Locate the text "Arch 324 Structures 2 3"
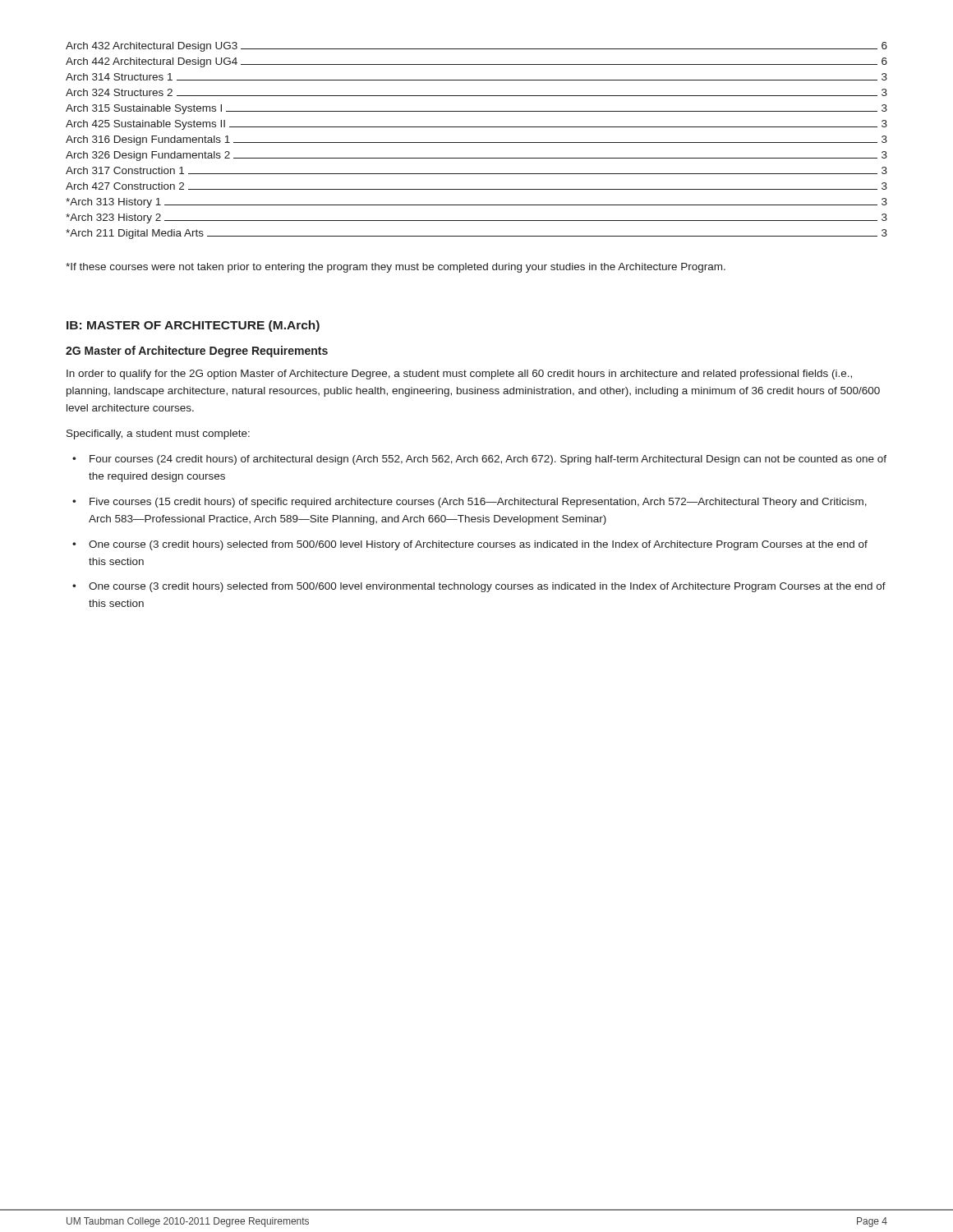953x1232 pixels. tap(476, 92)
